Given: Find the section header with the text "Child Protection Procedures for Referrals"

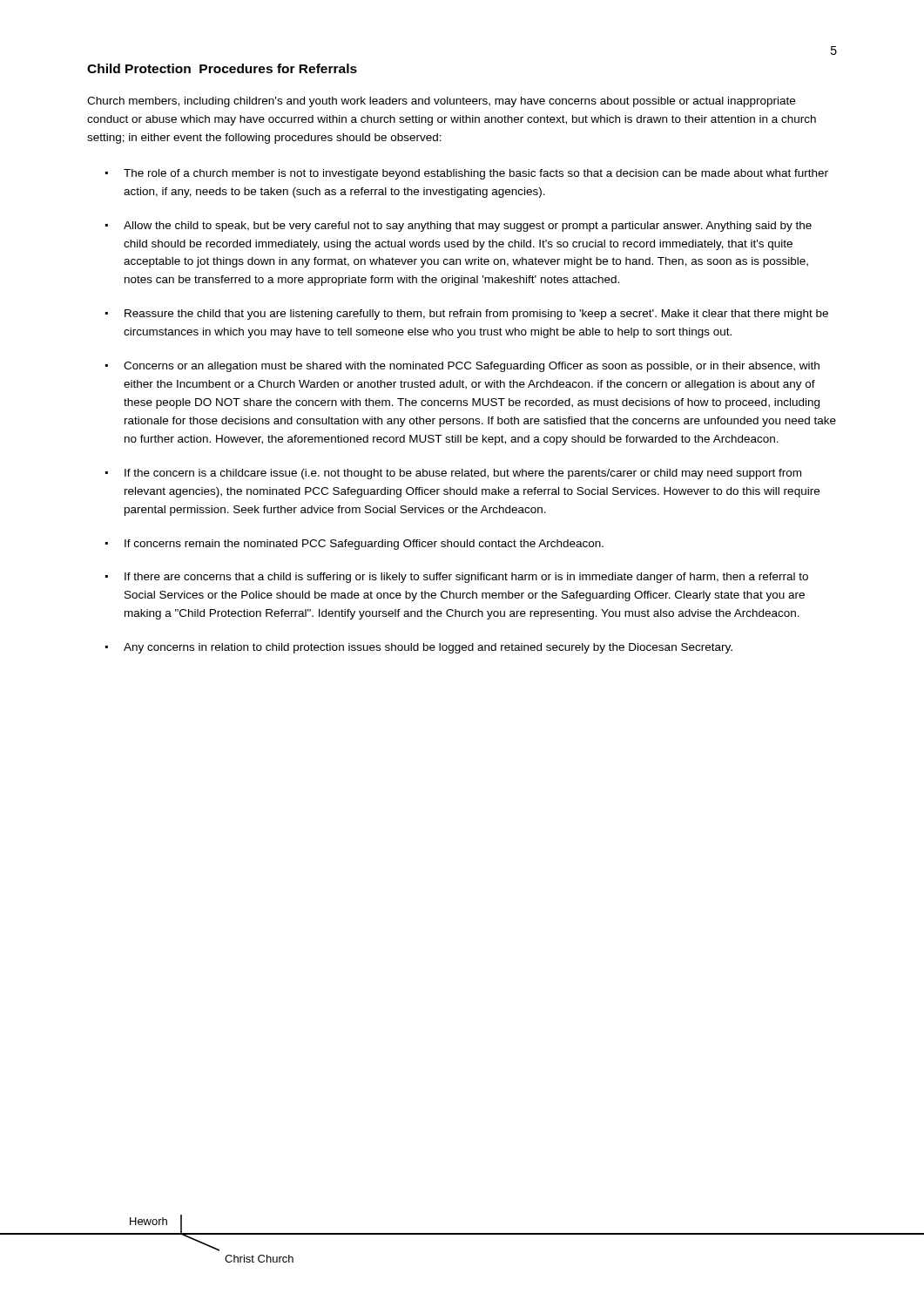Looking at the screenshot, I should click(x=222, y=68).
